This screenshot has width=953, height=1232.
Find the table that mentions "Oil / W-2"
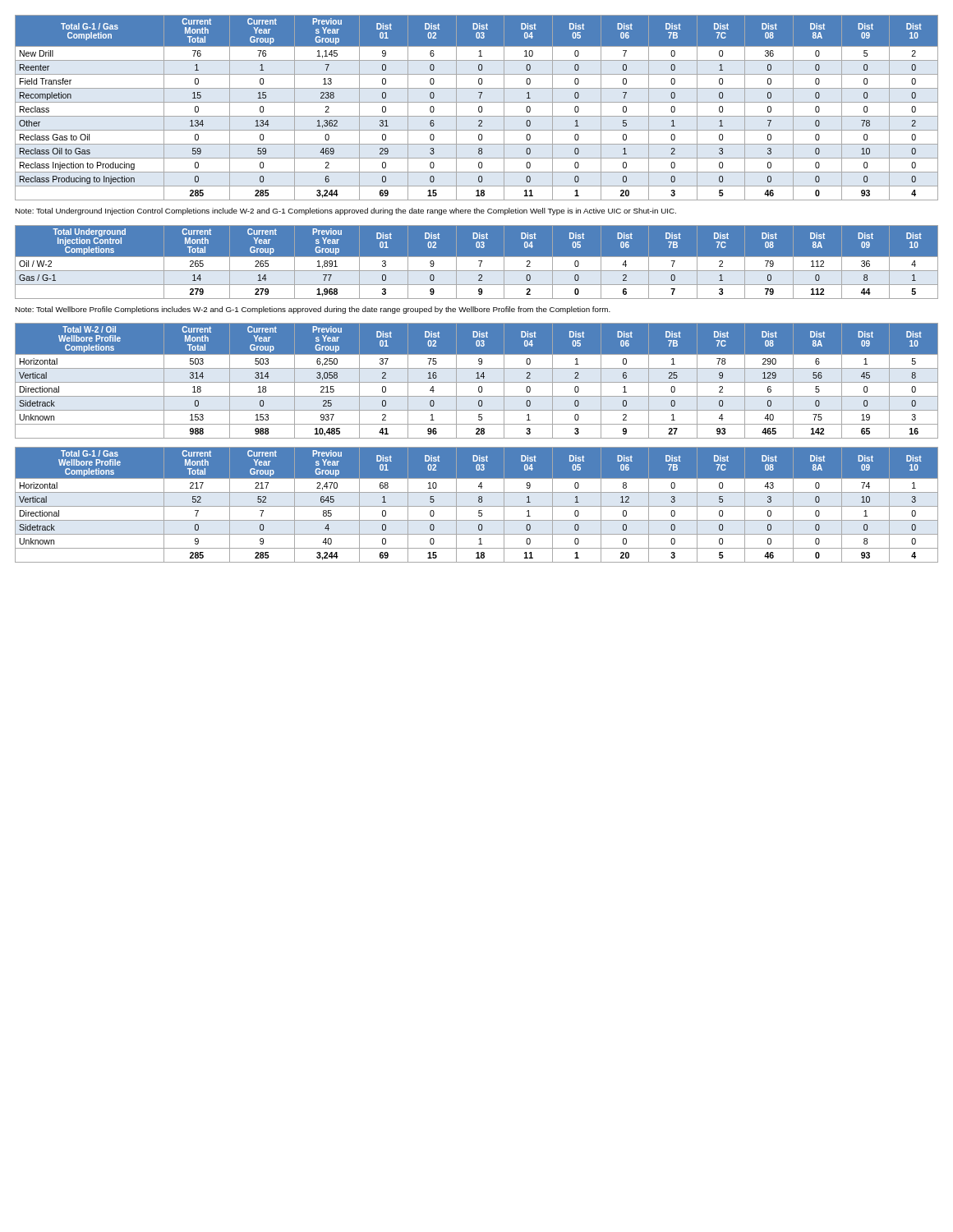click(x=476, y=262)
